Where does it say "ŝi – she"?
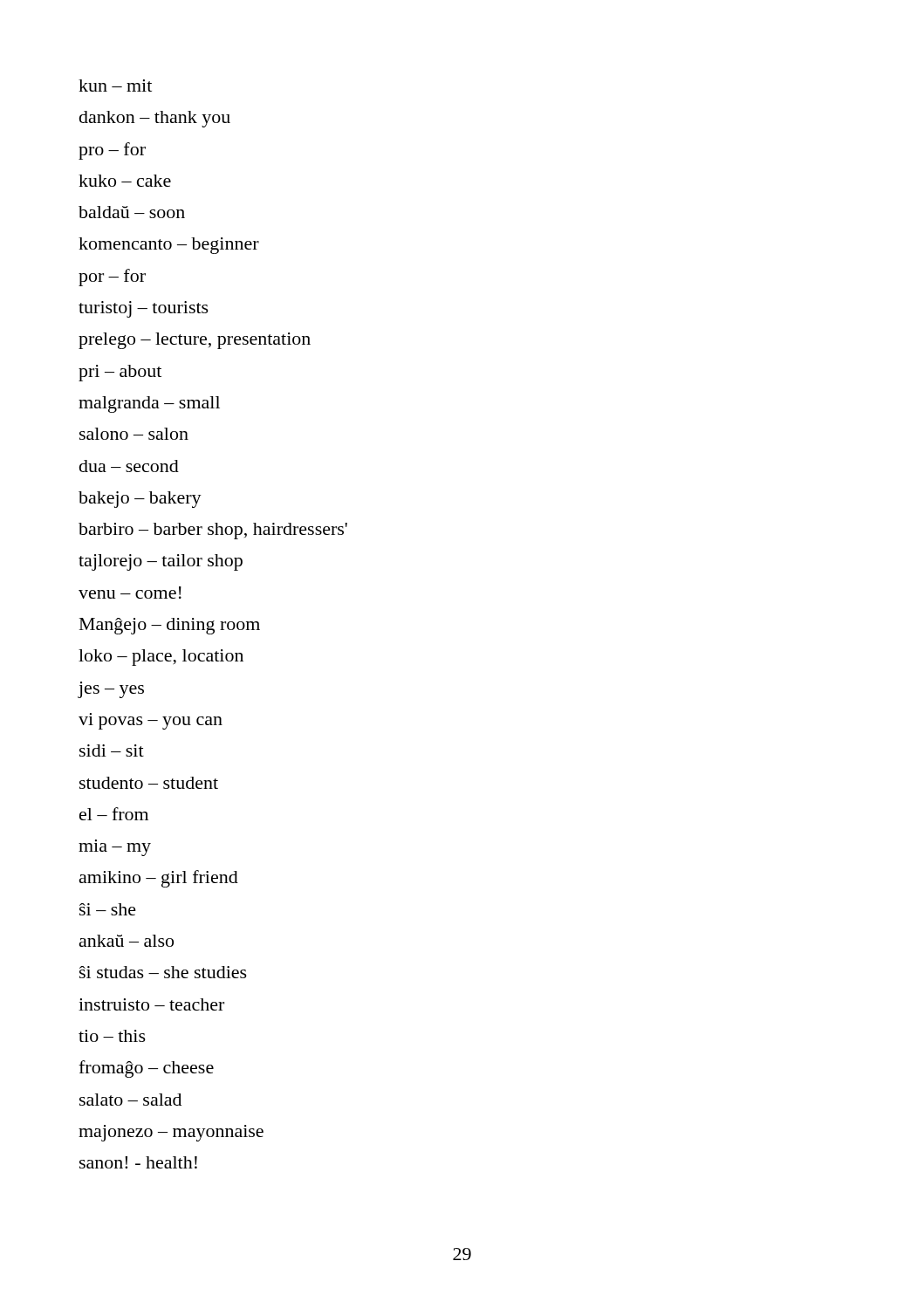Viewport: 924px width, 1309px height. (107, 909)
